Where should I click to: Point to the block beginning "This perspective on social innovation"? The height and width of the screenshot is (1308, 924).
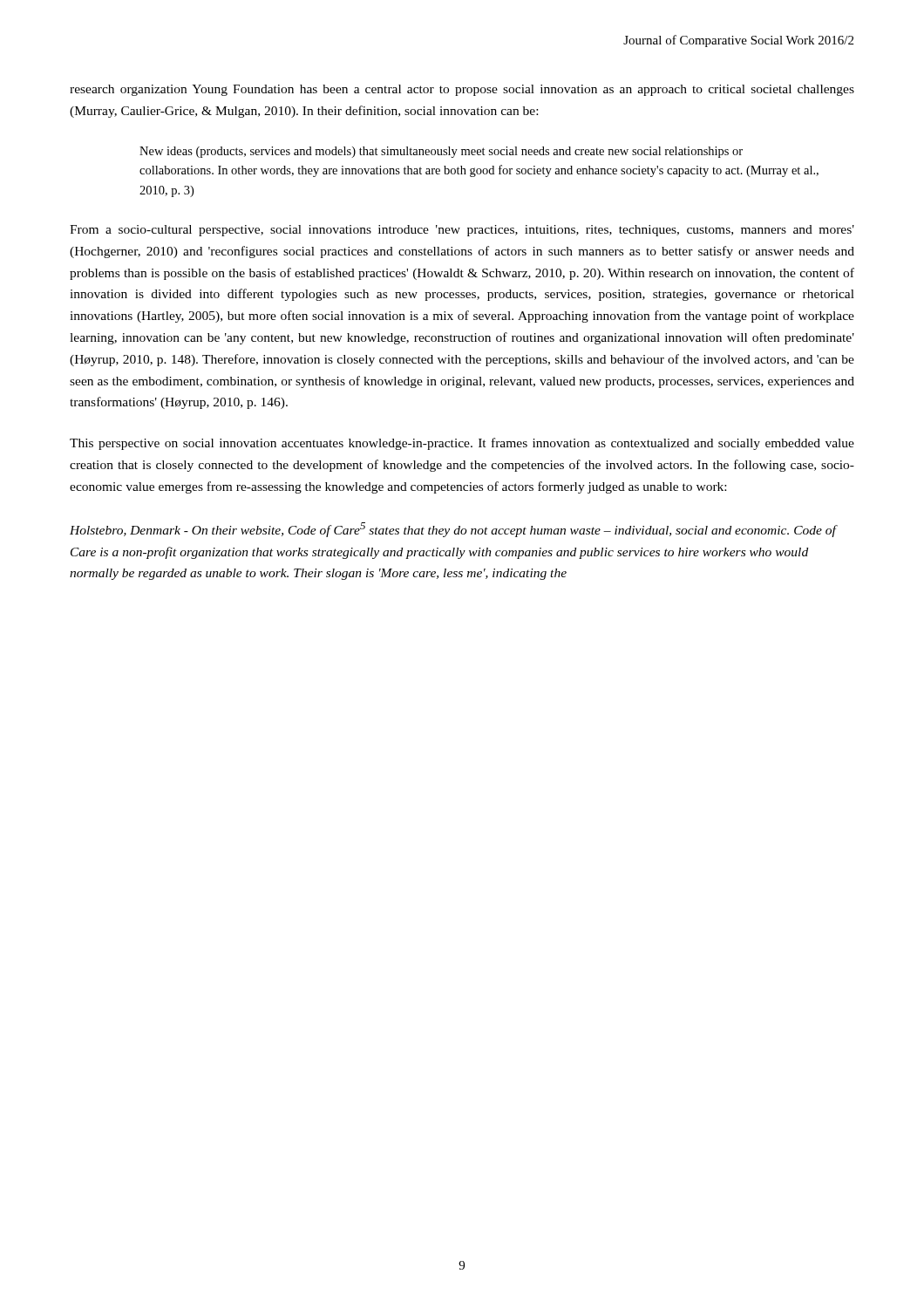click(x=462, y=464)
